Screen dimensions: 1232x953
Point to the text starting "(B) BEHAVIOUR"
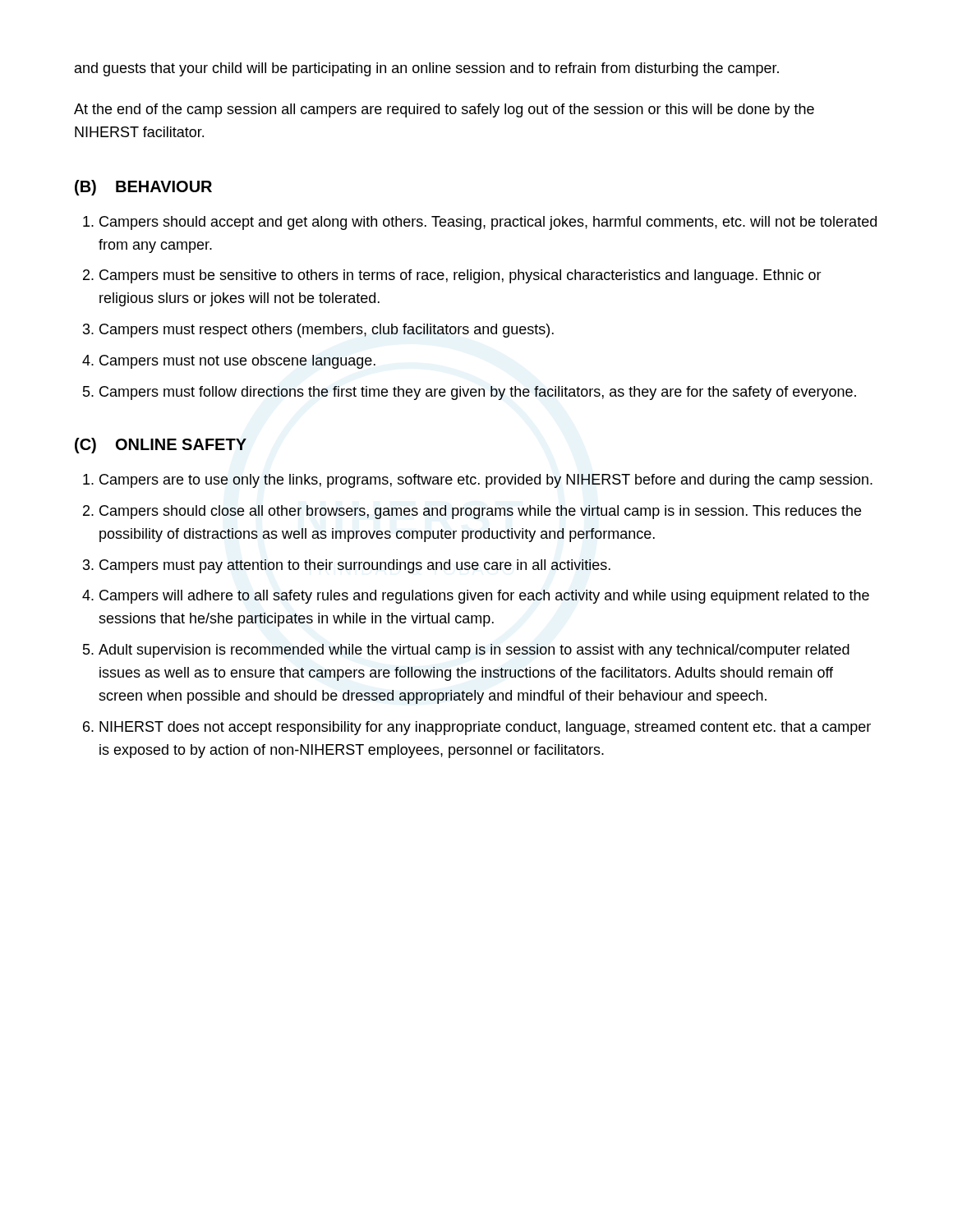(x=143, y=186)
